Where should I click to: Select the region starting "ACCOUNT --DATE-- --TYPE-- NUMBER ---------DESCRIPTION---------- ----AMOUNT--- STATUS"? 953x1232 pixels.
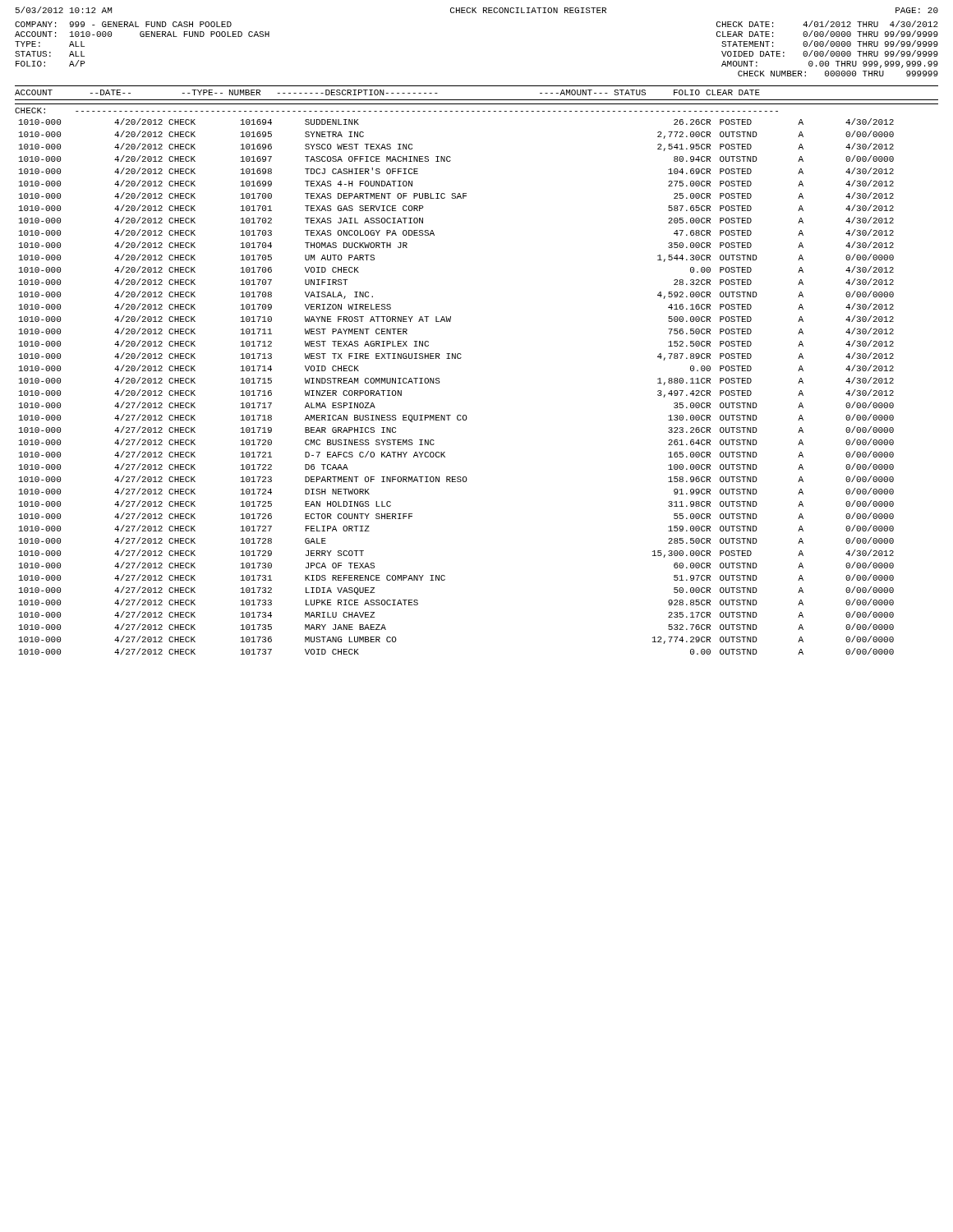397,93
